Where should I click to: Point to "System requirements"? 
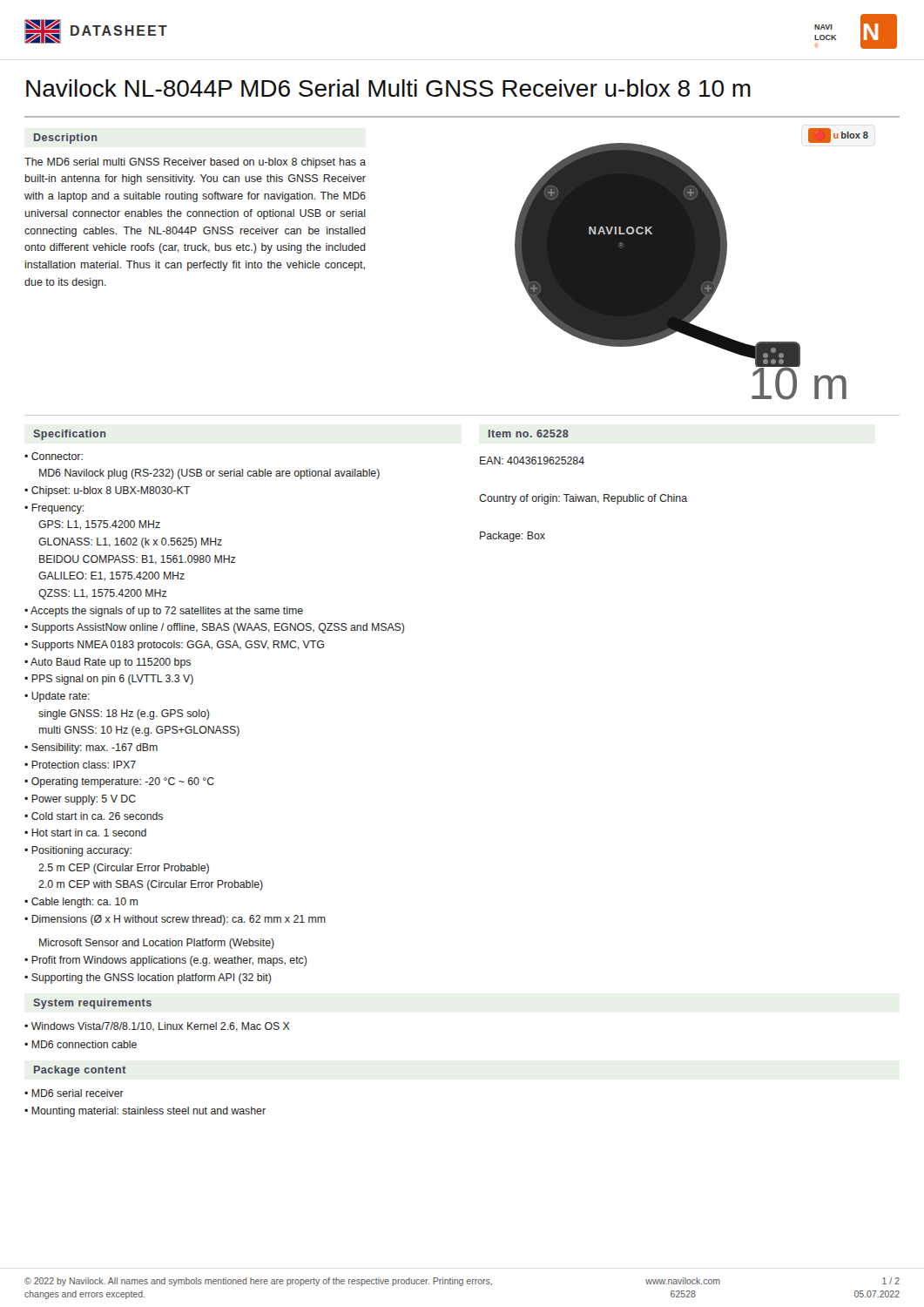pyautogui.click(x=93, y=1003)
